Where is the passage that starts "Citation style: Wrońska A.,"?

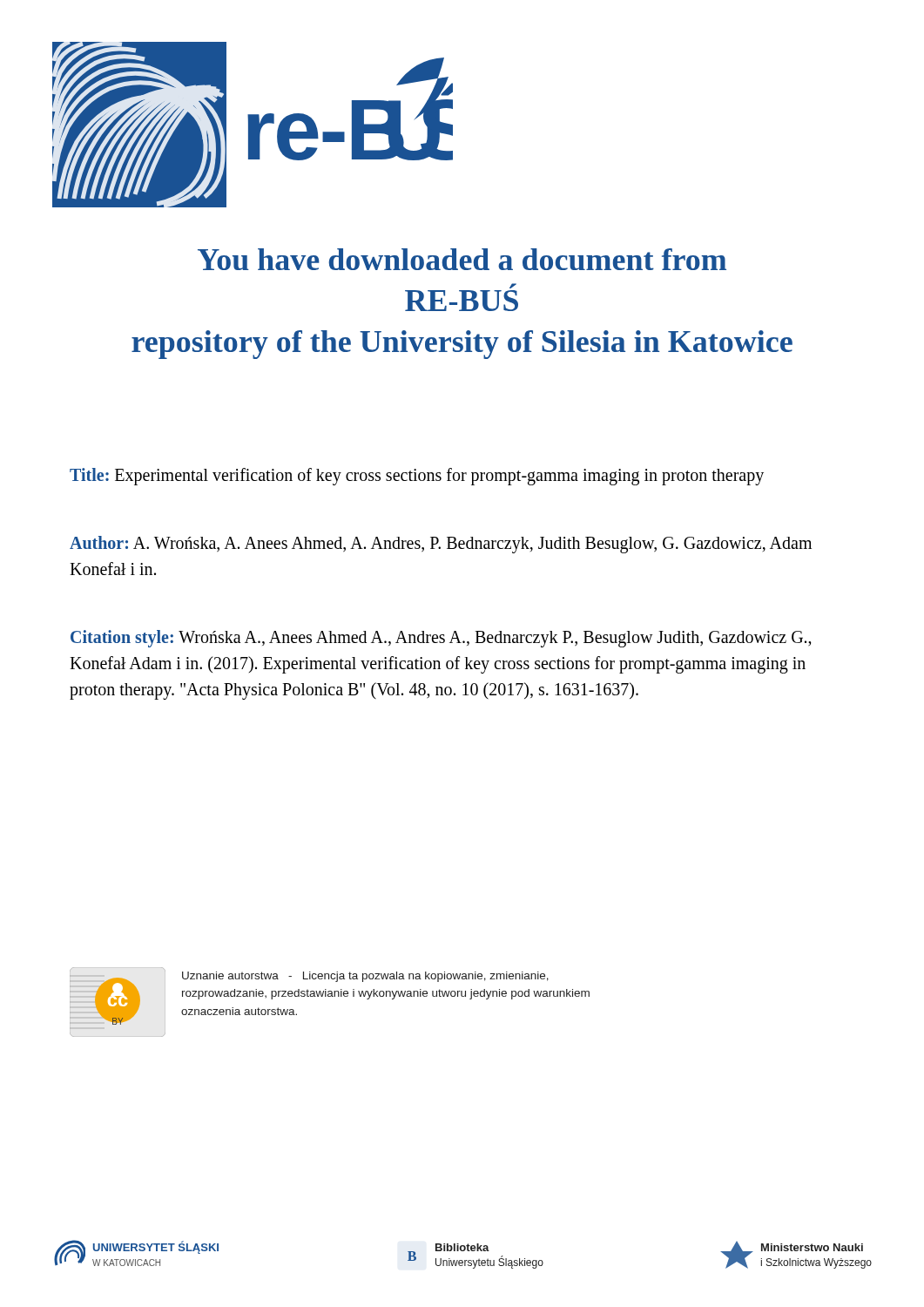441,663
